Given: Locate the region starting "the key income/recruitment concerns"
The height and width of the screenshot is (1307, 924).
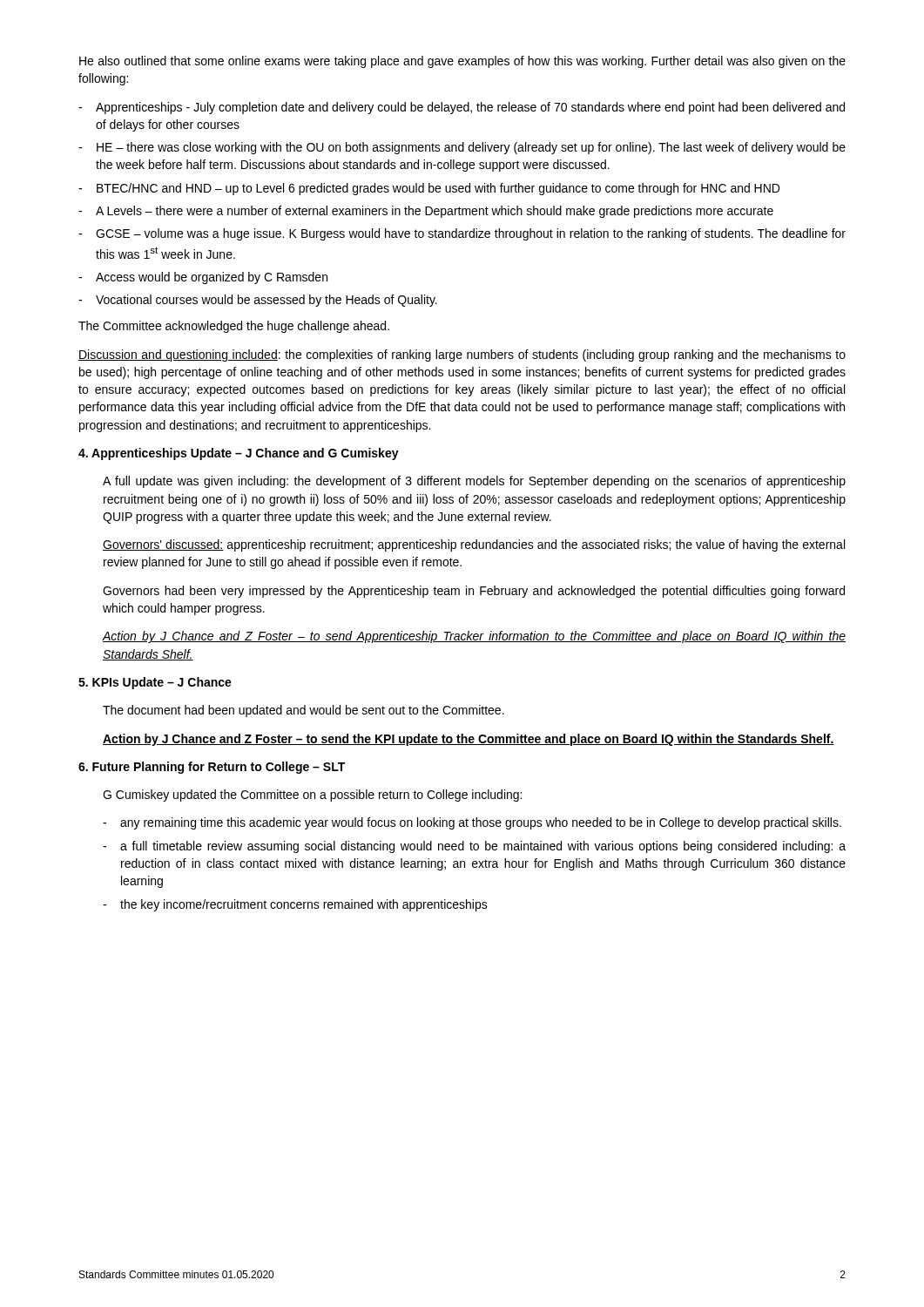Looking at the screenshot, I should (x=304, y=904).
